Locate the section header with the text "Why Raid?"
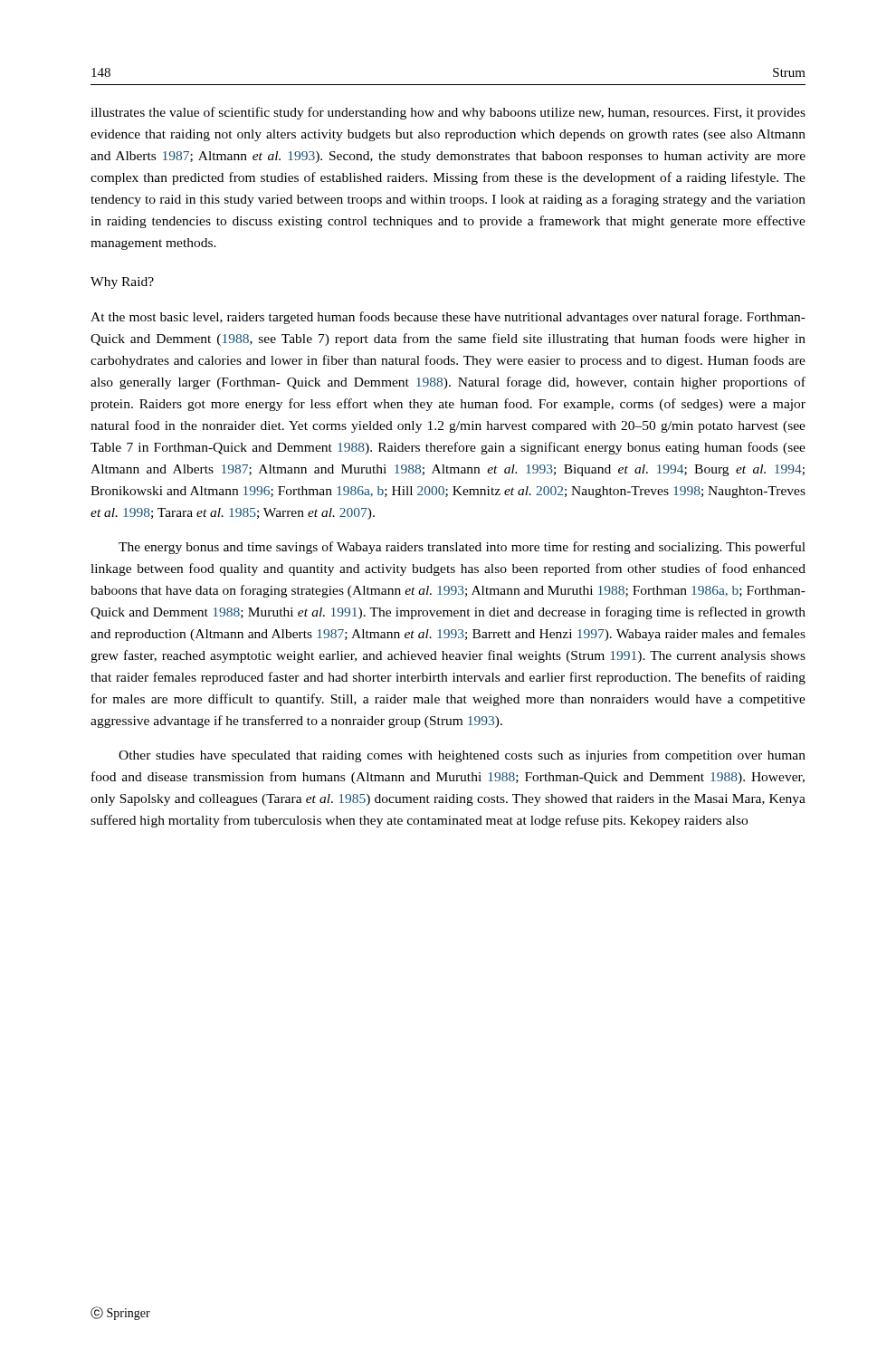 (122, 281)
